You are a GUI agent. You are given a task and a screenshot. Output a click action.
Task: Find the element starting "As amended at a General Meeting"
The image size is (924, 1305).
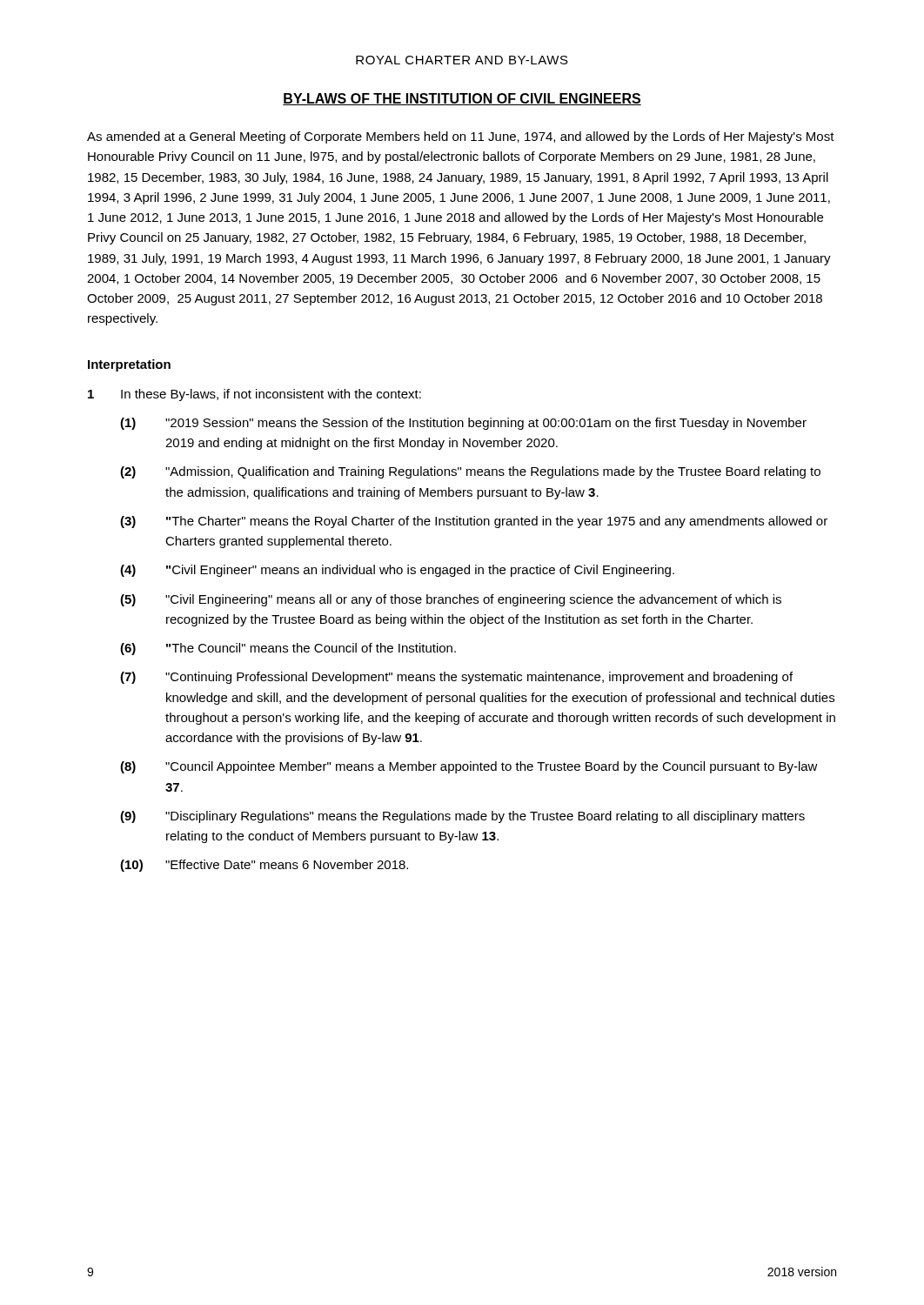(460, 227)
